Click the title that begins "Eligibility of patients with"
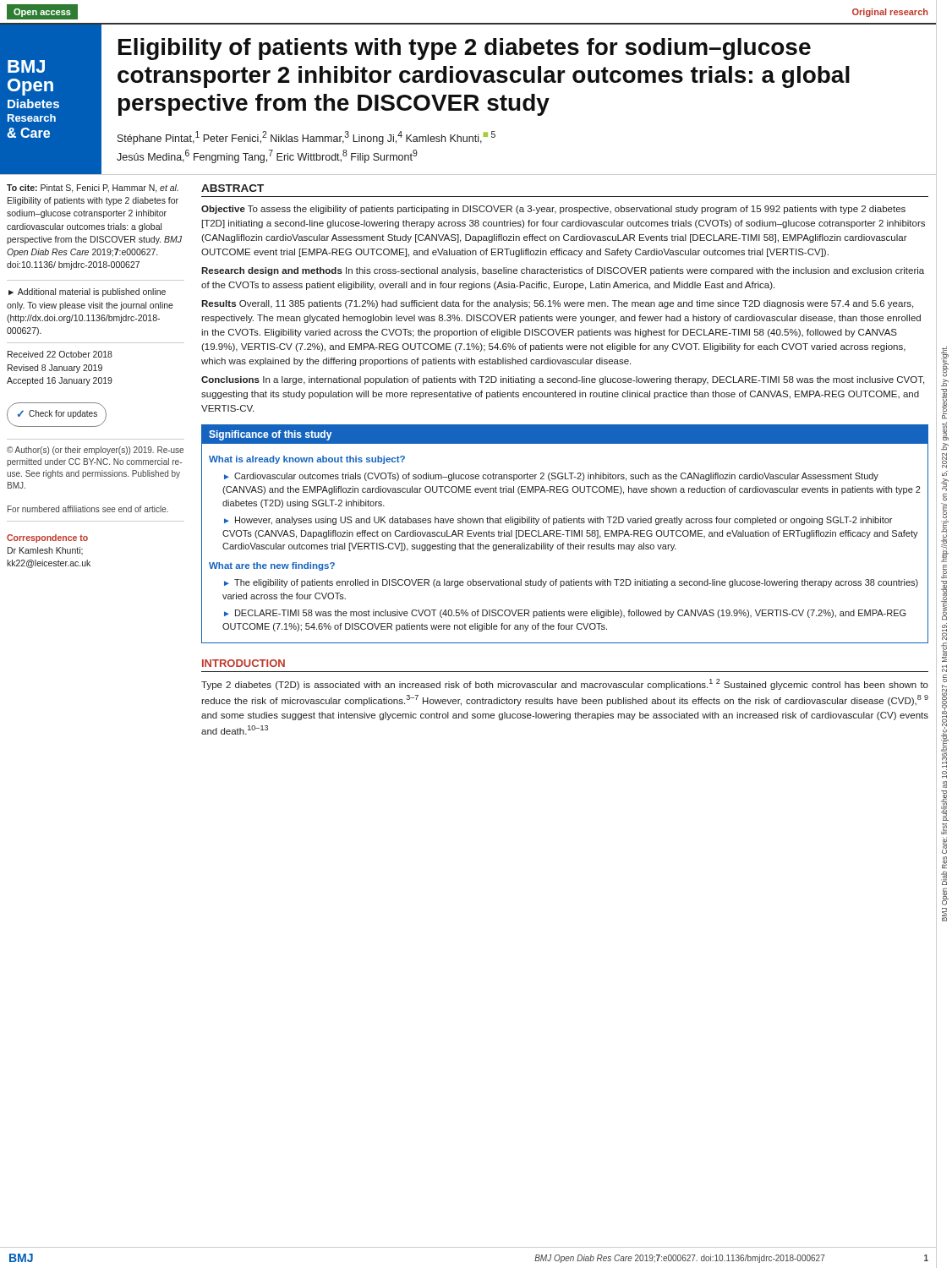 point(520,75)
